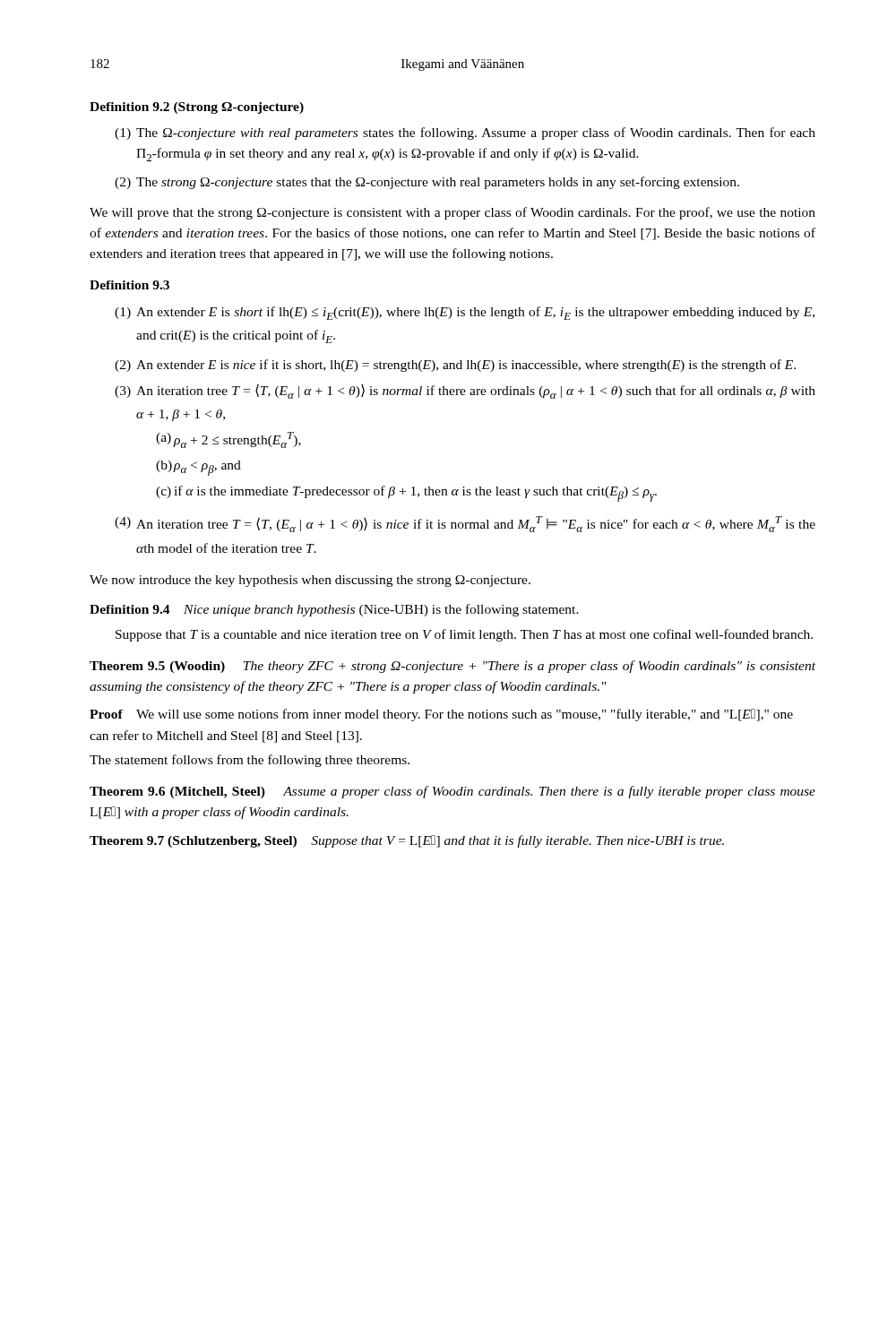The width and height of the screenshot is (896, 1344).
Task: Click the section header that begins "Definition 9.4 Nice unique branch hypothesis (Nice-UBH)"
Action: (x=334, y=609)
